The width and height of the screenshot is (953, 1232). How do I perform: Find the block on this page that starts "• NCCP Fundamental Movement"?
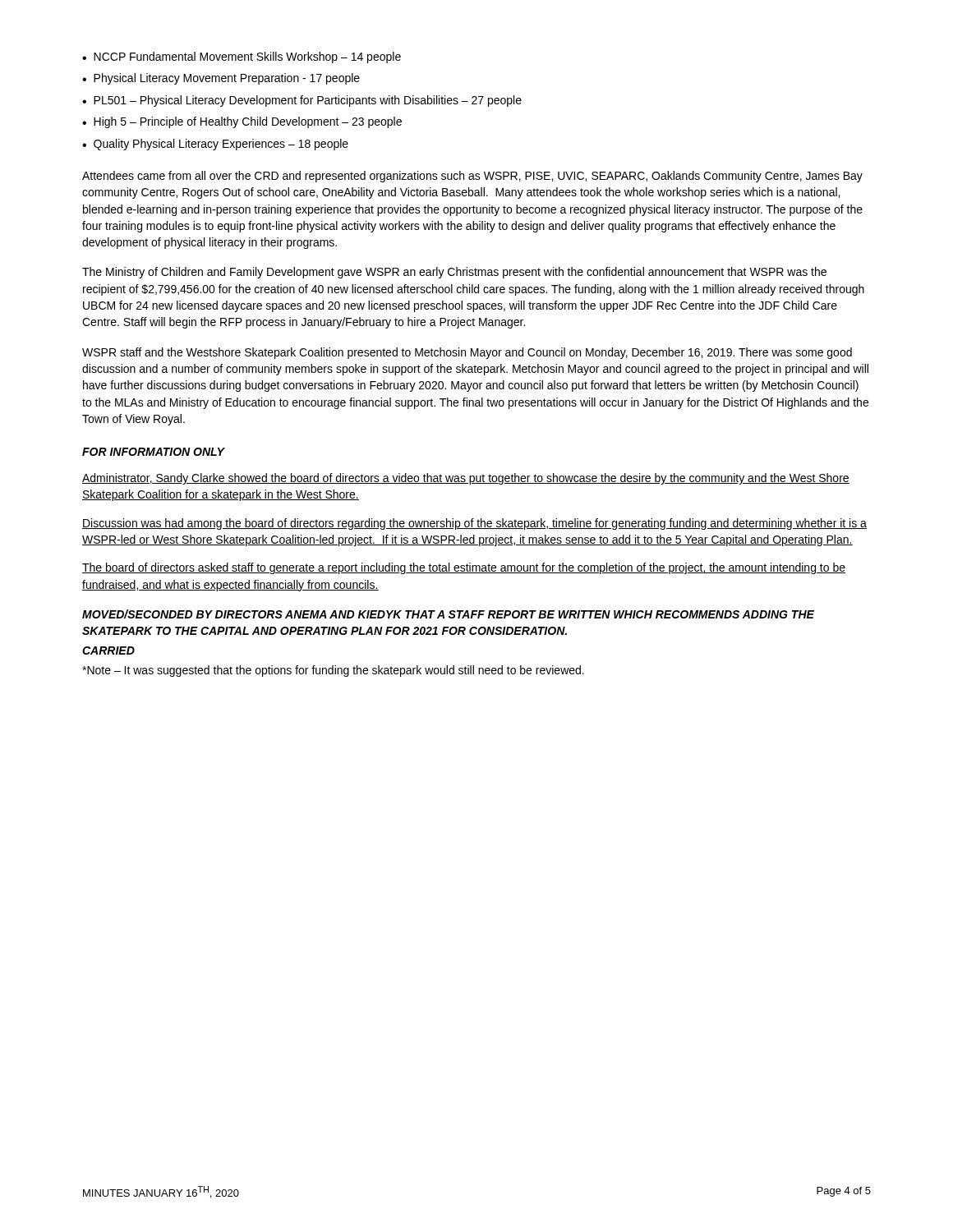point(242,58)
